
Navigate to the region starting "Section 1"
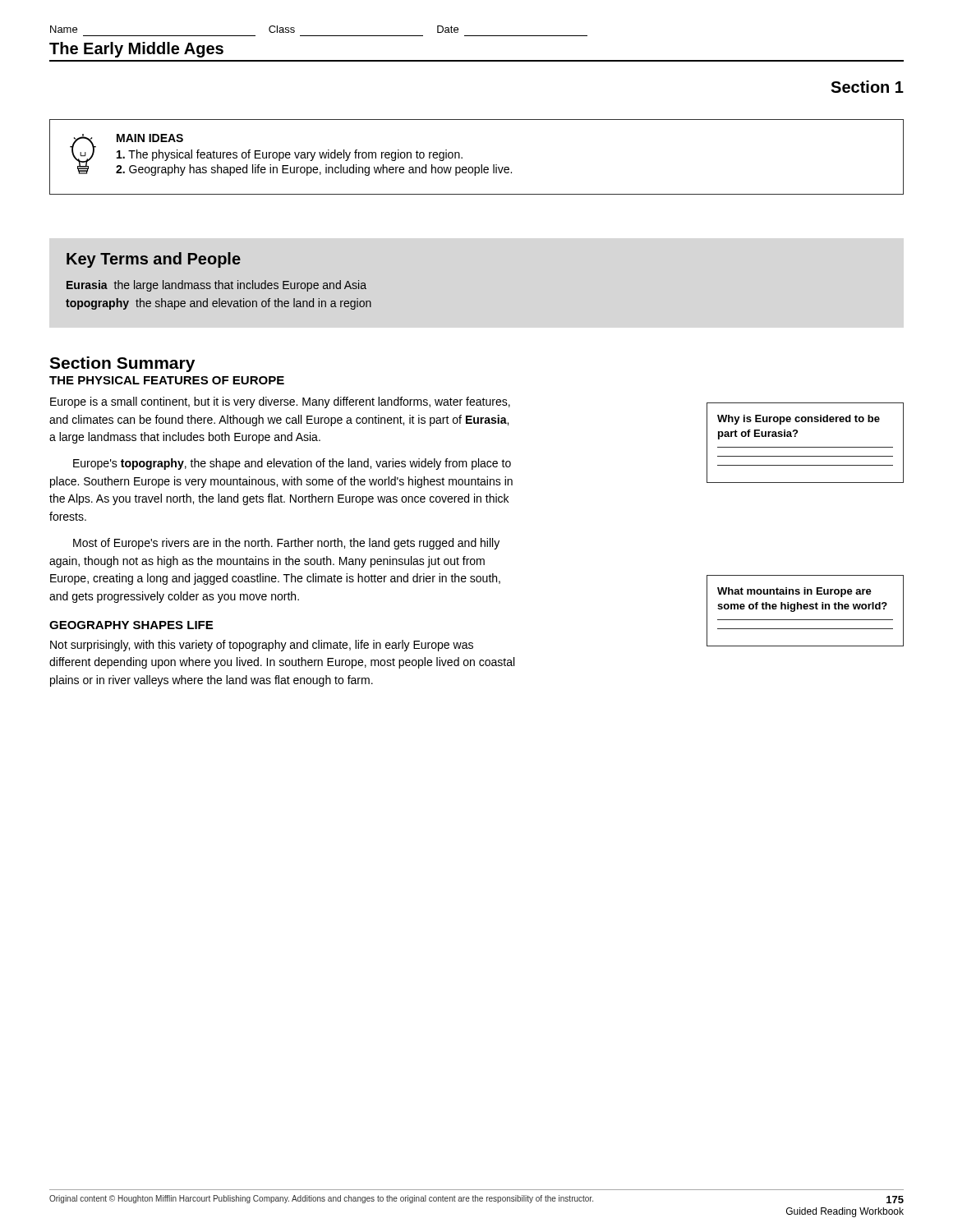[x=867, y=87]
